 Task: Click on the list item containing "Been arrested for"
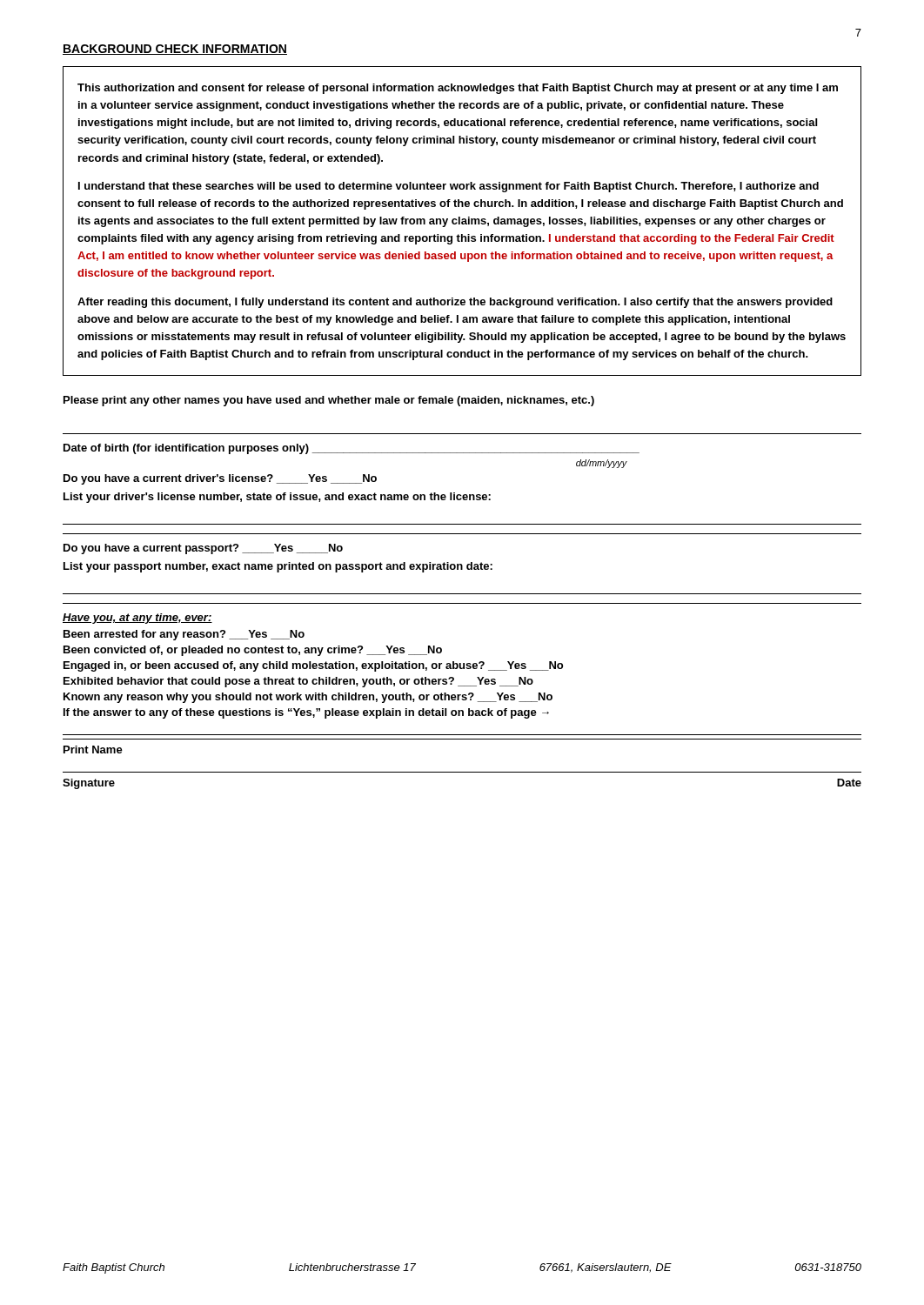[x=184, y=634]
